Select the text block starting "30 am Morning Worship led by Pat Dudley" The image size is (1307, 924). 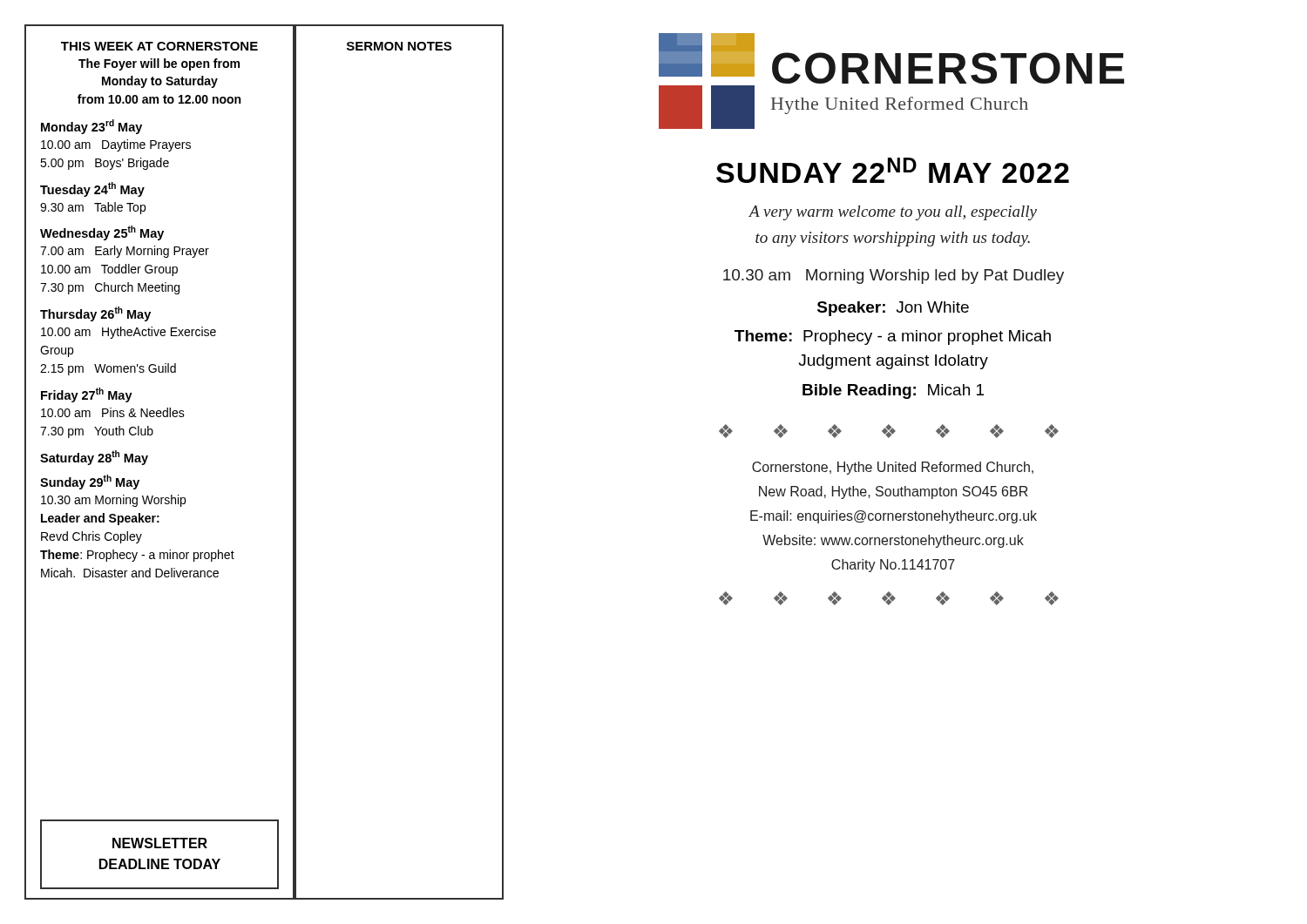click(x=893, y=275)
